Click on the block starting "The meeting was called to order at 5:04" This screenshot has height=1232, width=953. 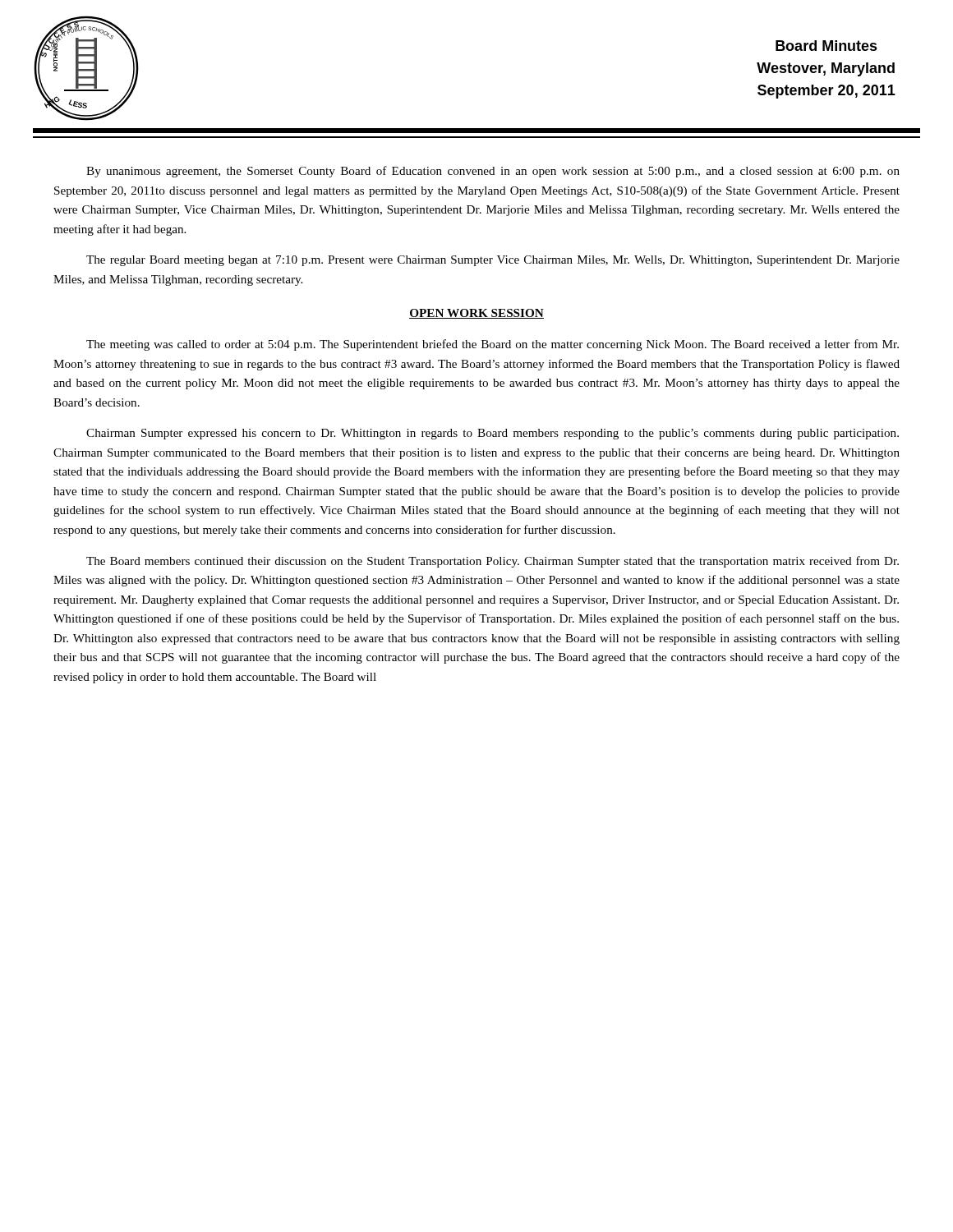[x=476, y=373]
